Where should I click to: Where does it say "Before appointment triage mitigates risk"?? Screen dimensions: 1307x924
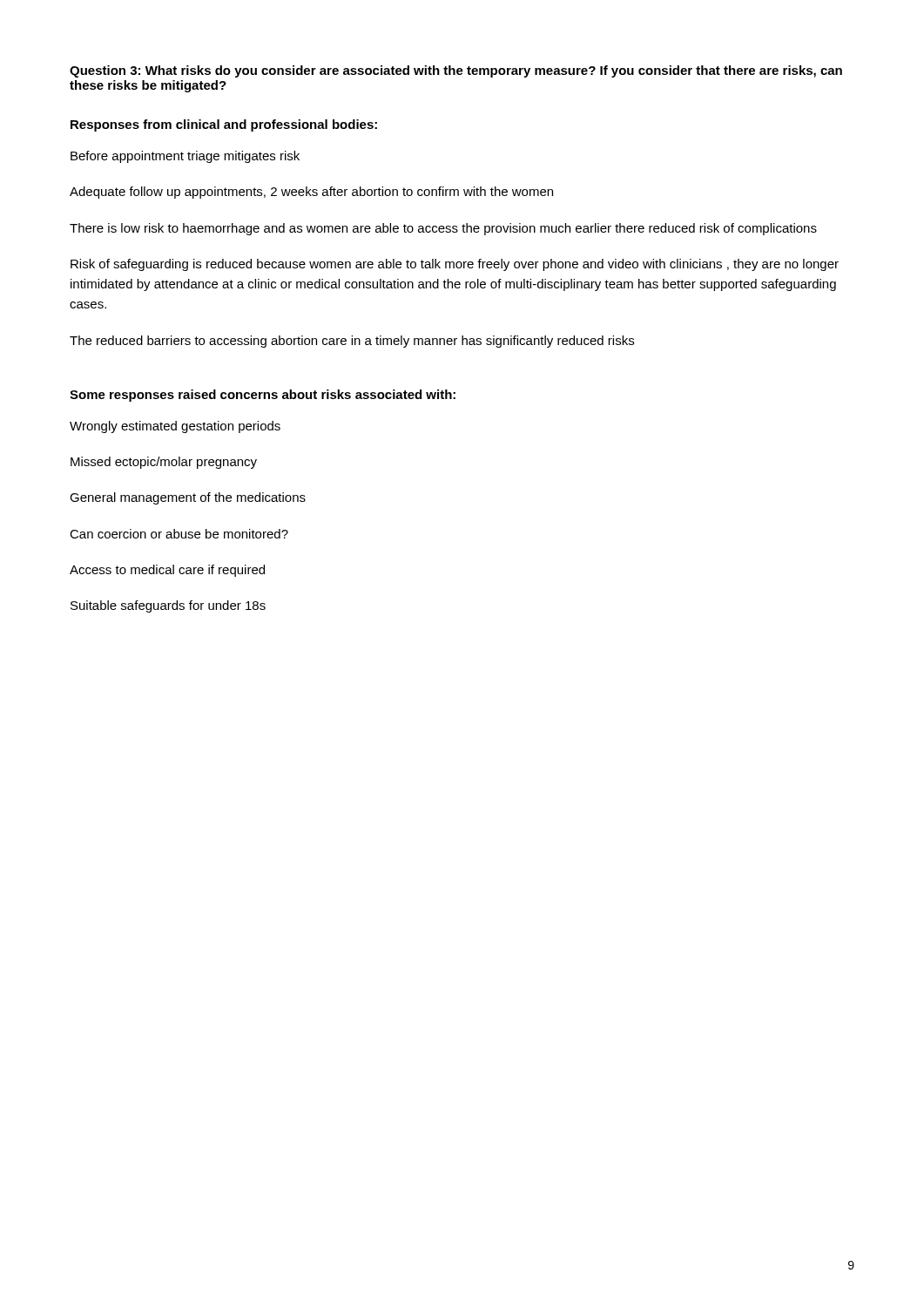pyautogui.click(x=185, y=156)
